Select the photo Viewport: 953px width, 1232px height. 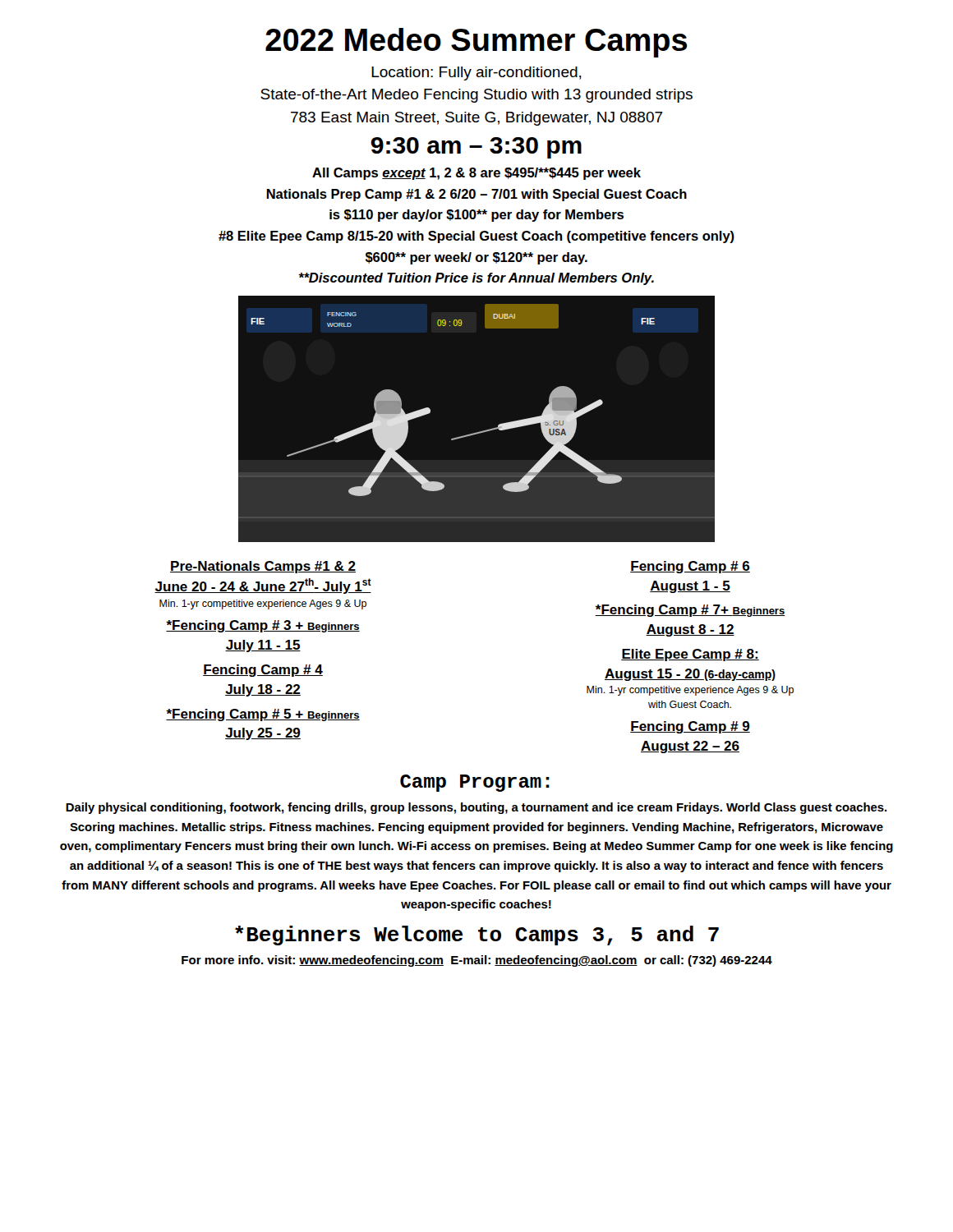pos(476,420)
